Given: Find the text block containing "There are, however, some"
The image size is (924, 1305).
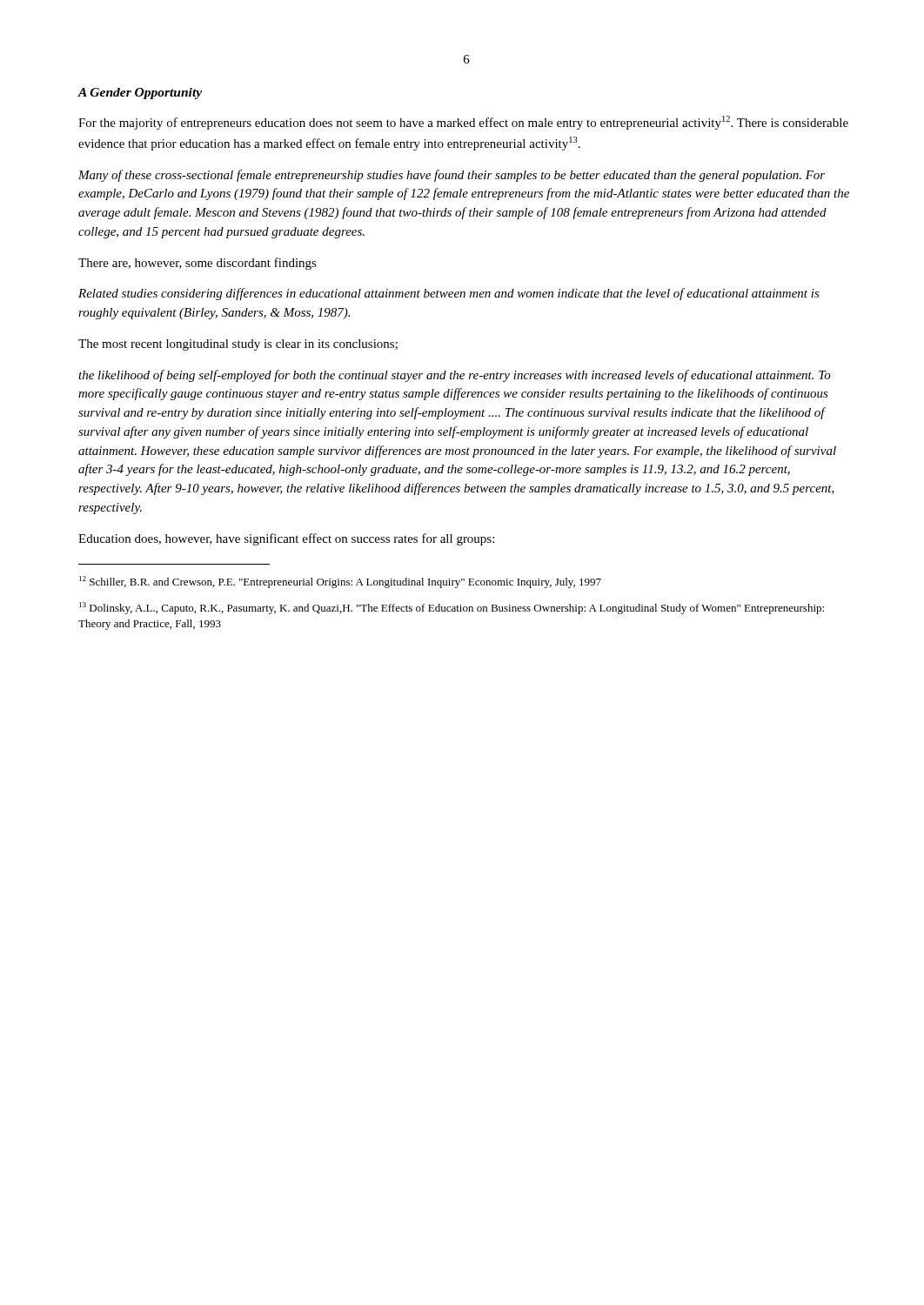Looking at the screenshot, I should [197, 262].
